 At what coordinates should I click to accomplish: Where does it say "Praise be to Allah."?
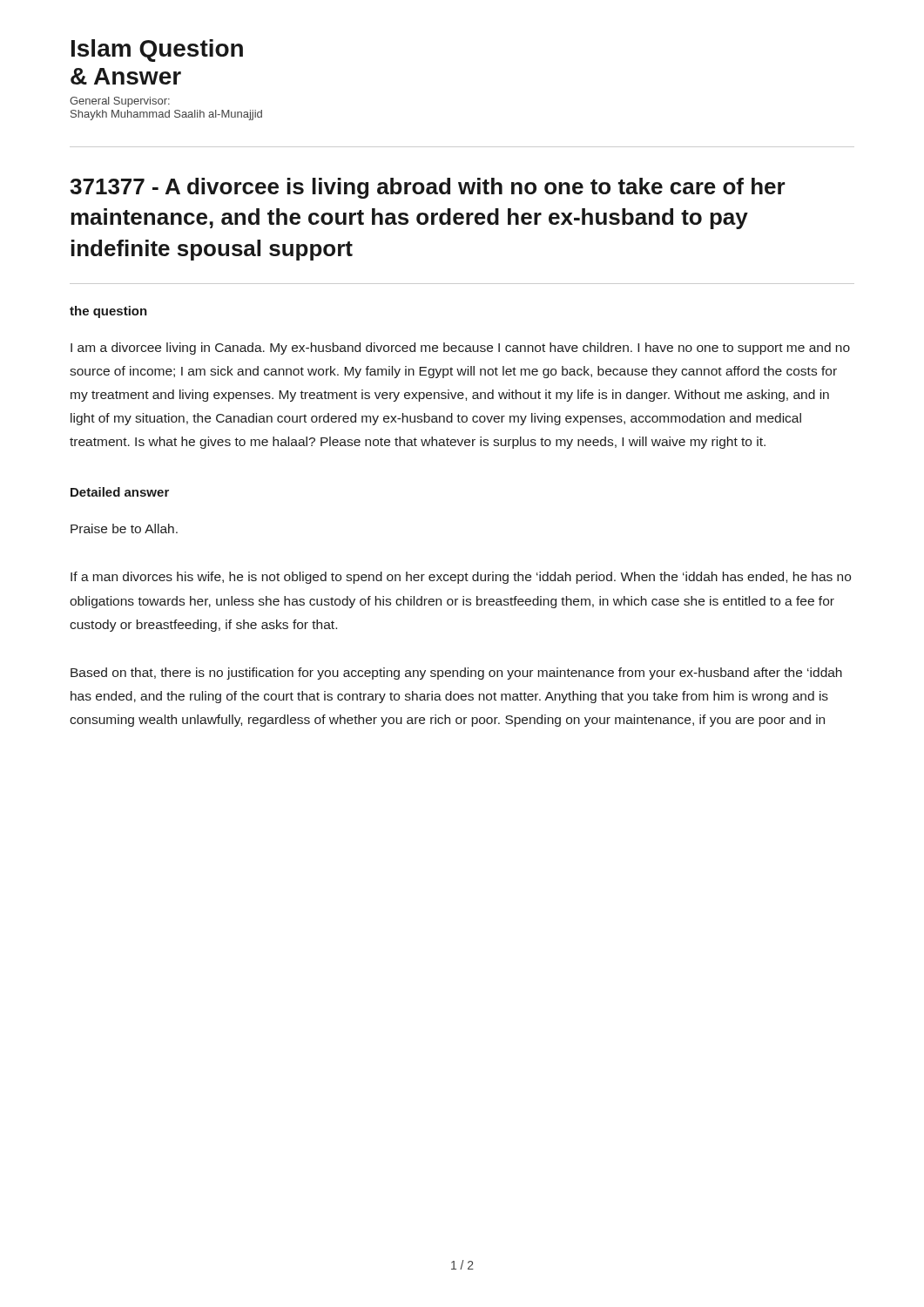pos(124,528)
